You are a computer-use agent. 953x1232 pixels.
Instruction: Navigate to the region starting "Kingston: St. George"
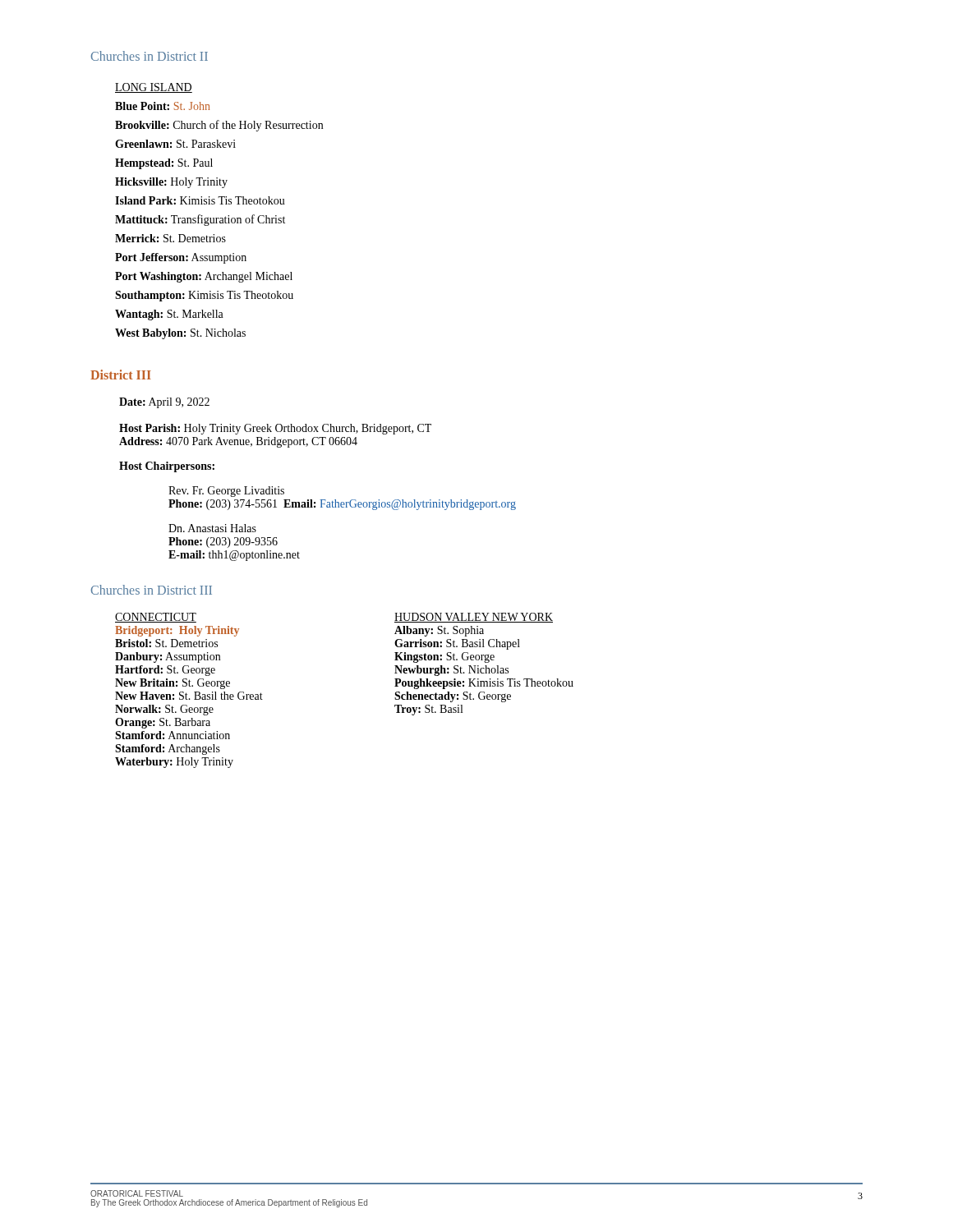click(445, 657)
